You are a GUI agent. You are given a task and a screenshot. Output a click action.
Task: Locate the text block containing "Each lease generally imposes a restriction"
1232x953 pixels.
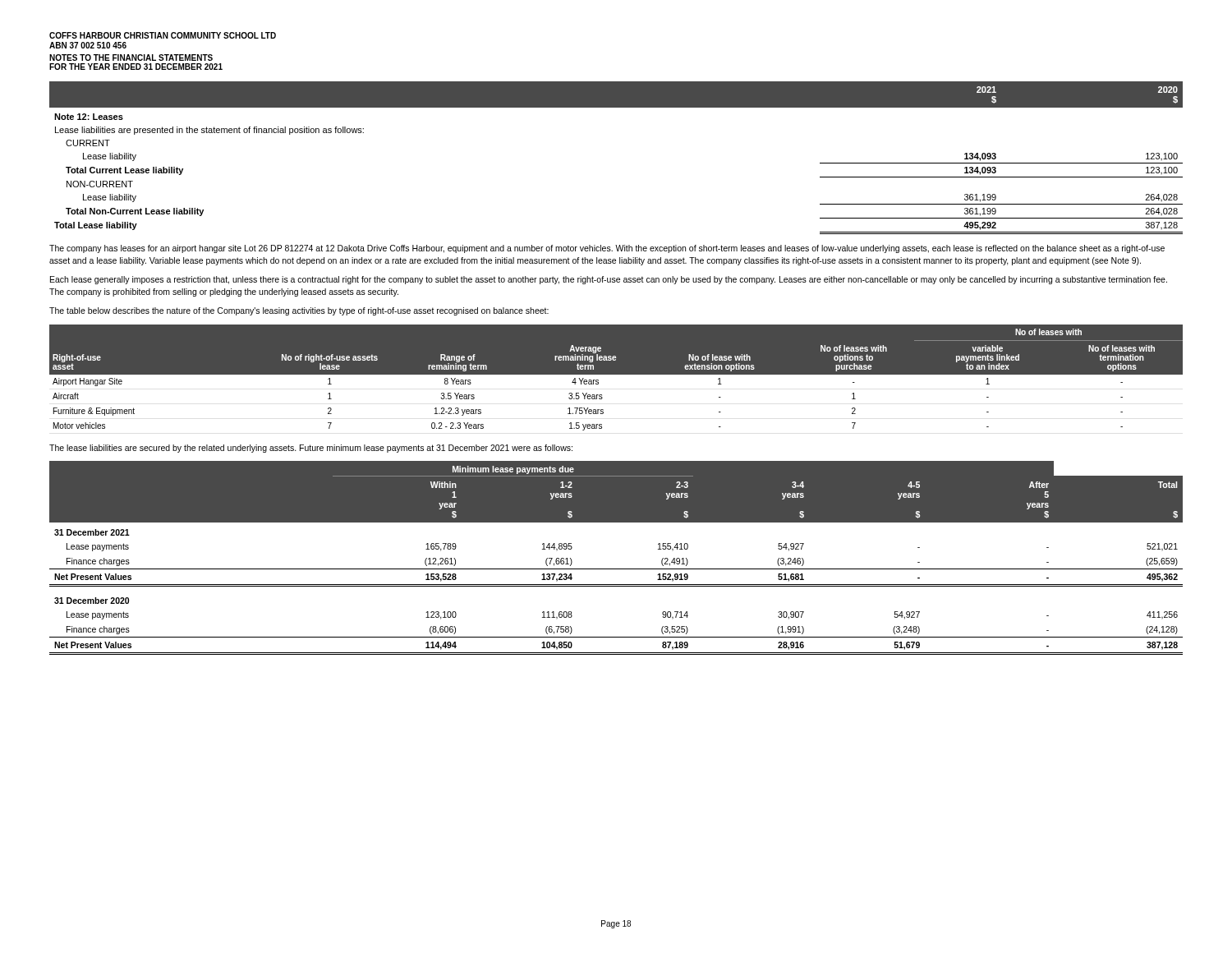tap(609, 286)
